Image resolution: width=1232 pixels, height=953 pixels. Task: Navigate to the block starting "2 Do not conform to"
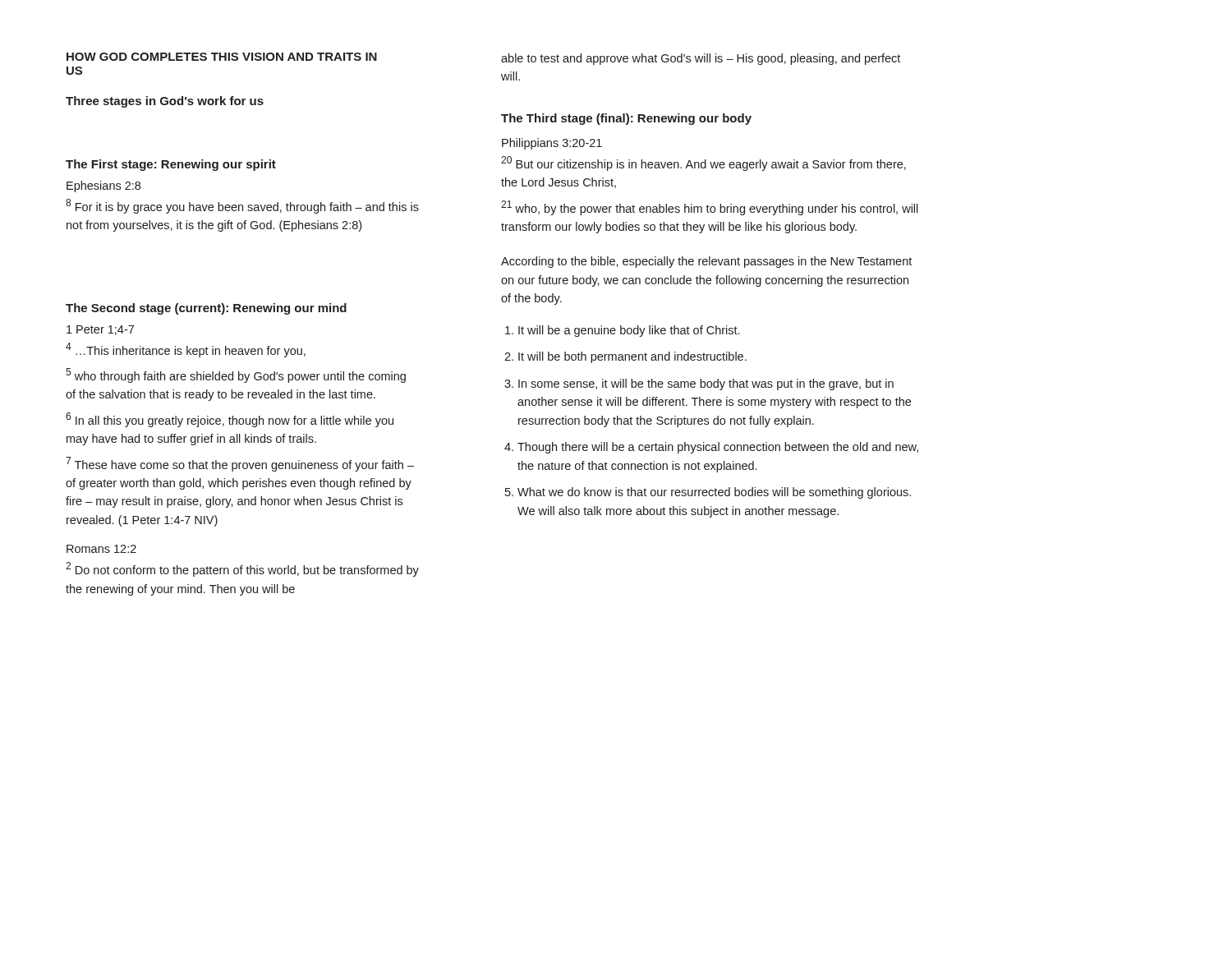click(242, 579)
